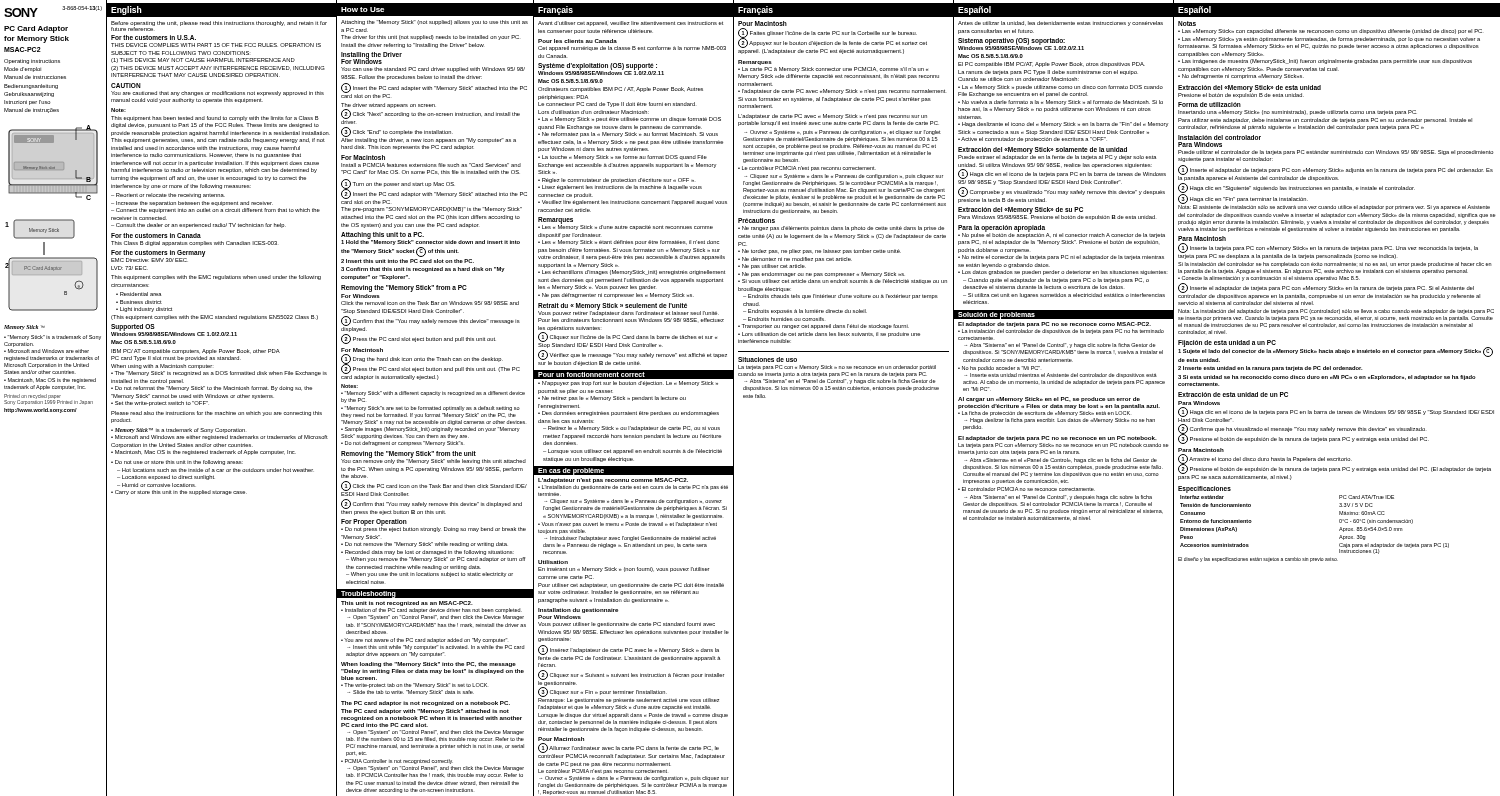
Task: Select the text block starting "1 Sujete el lado del conector de"
Action: (x=1335, y=355)
